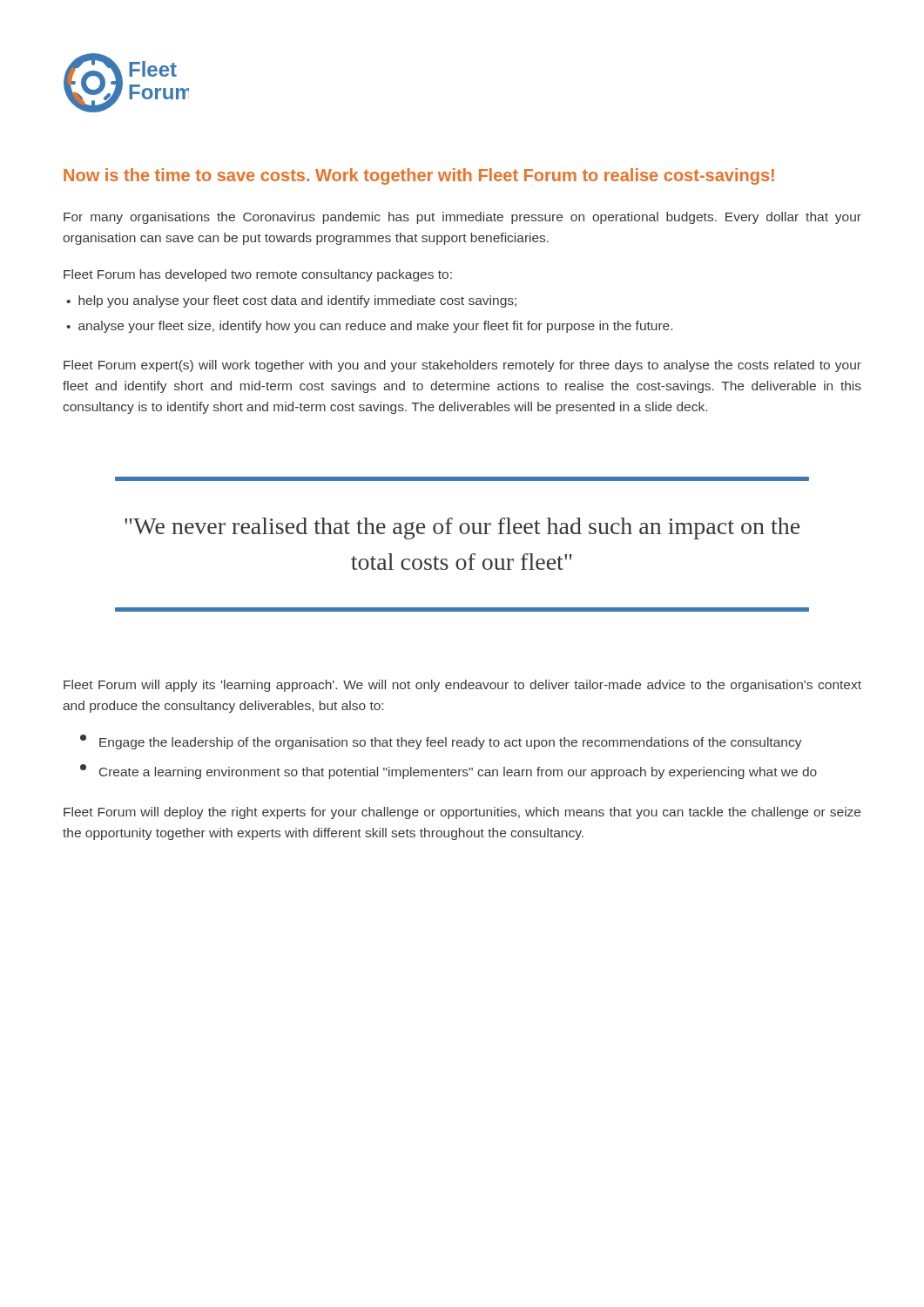Select the logo

[462, 83]
